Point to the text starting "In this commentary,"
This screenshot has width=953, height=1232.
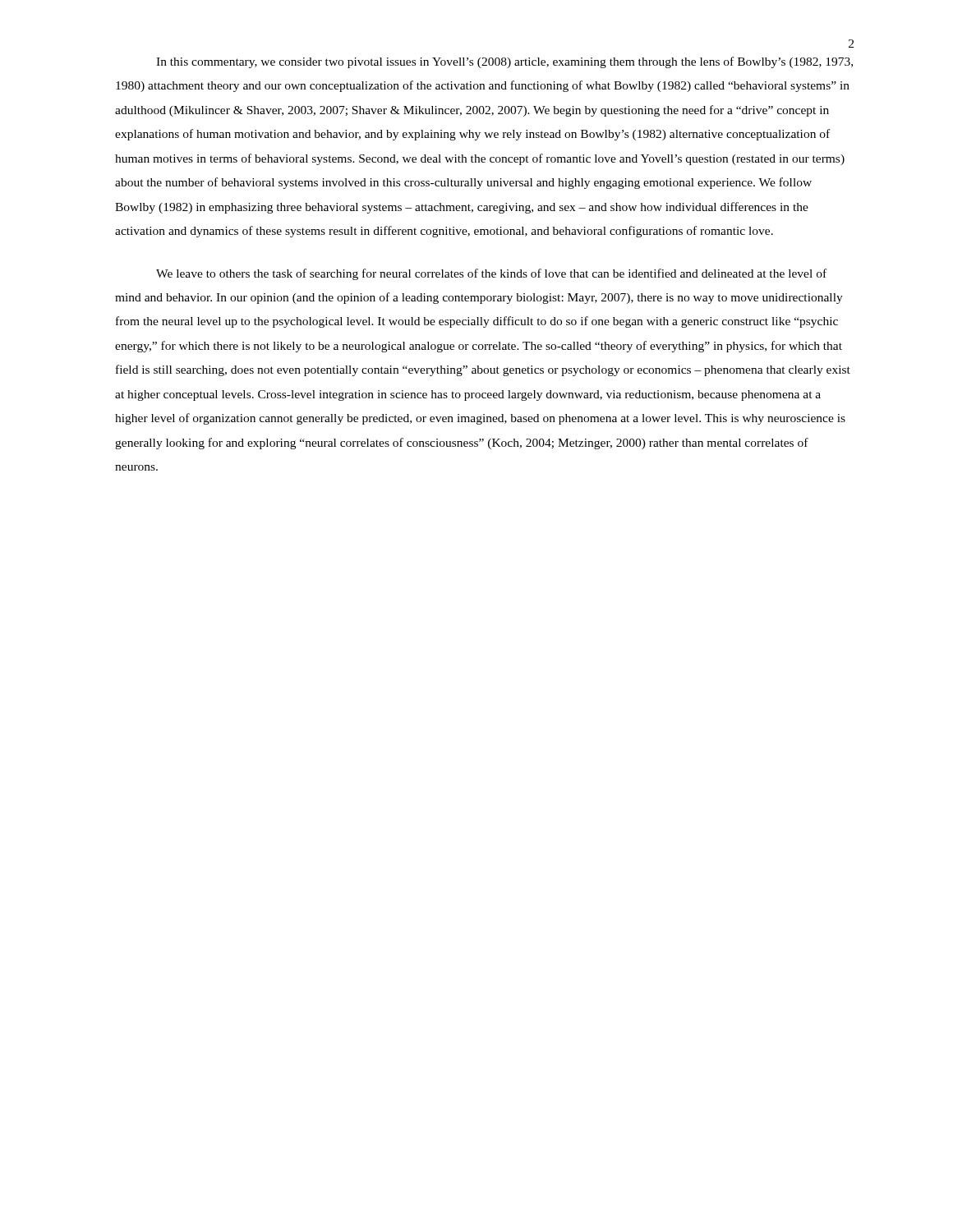click(485, 264)
